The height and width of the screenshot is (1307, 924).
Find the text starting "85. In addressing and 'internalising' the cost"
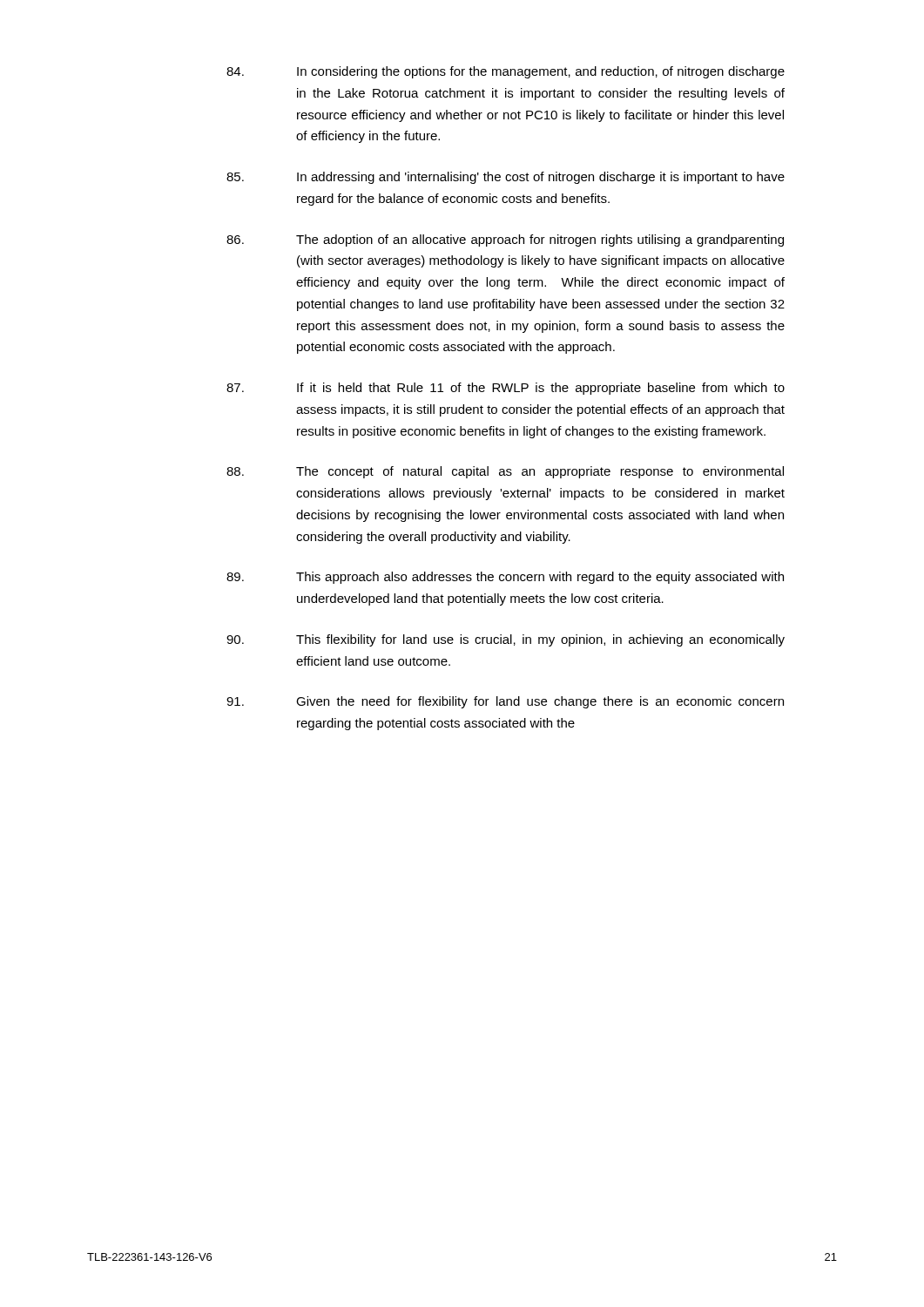pos(506,188)
